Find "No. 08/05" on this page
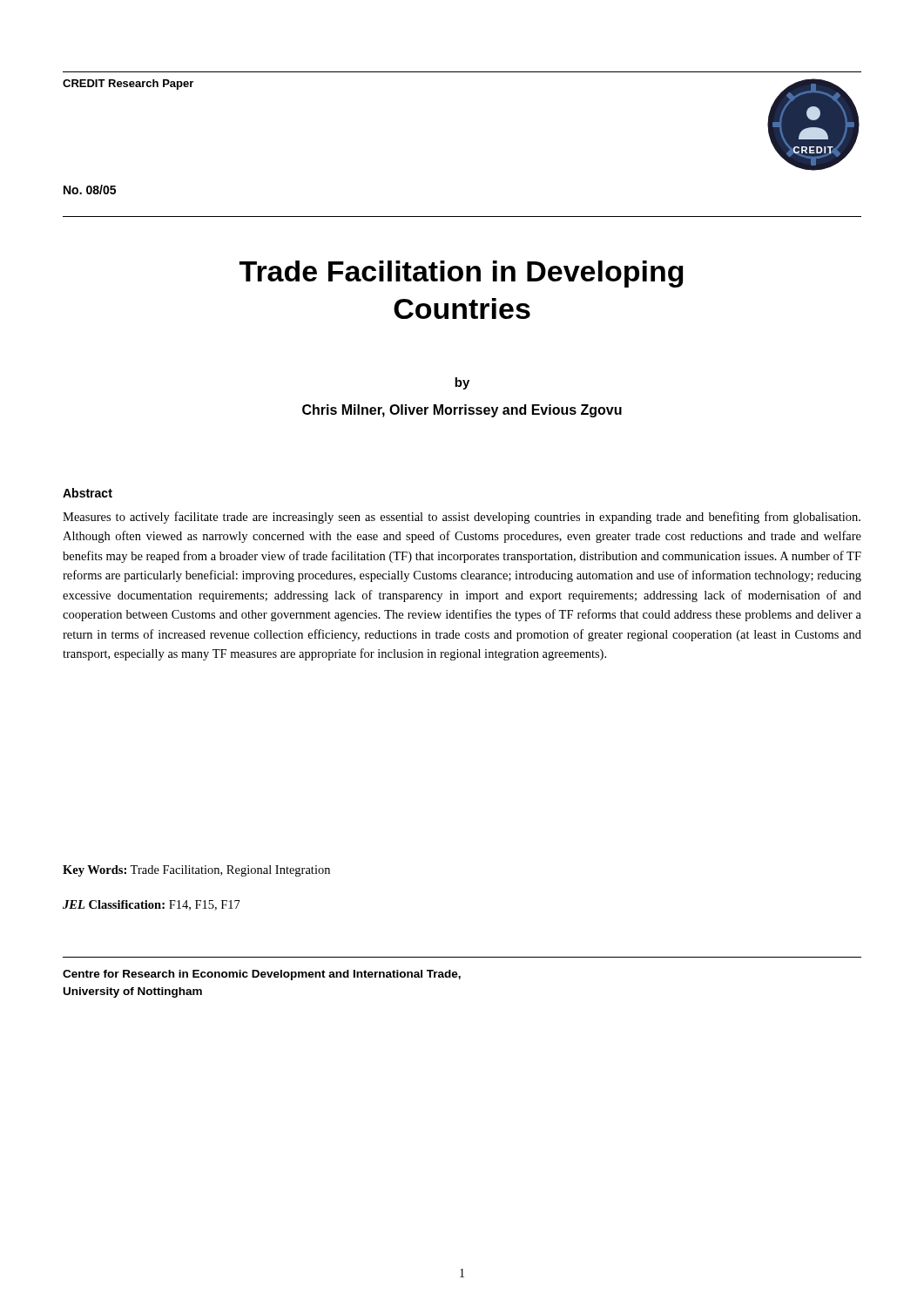Image resolution: width=924 pixels, height=1307 pixels. tap(89, 190)
